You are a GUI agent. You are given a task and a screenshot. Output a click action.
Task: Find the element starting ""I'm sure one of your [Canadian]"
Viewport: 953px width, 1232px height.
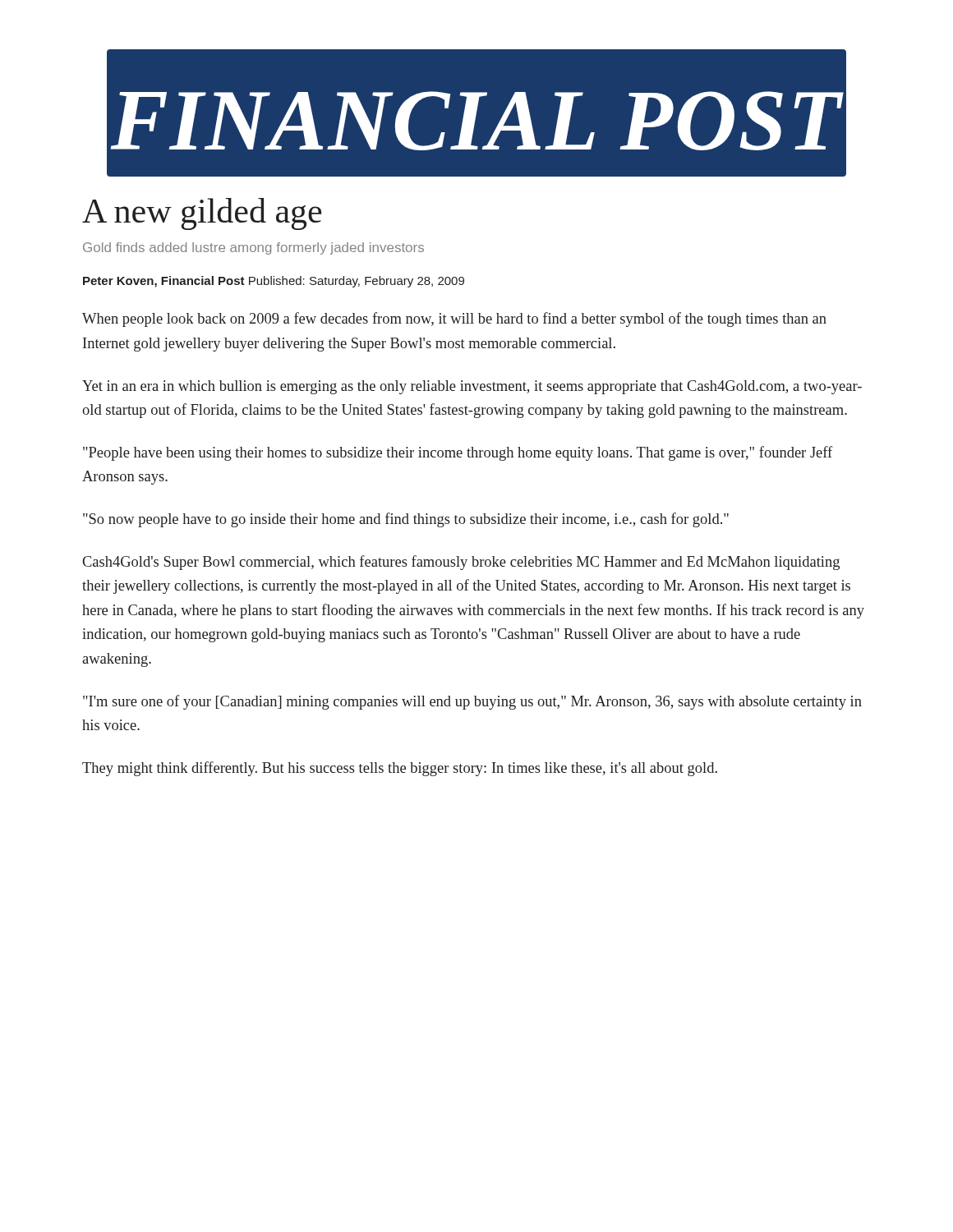[x=472, y=713]
